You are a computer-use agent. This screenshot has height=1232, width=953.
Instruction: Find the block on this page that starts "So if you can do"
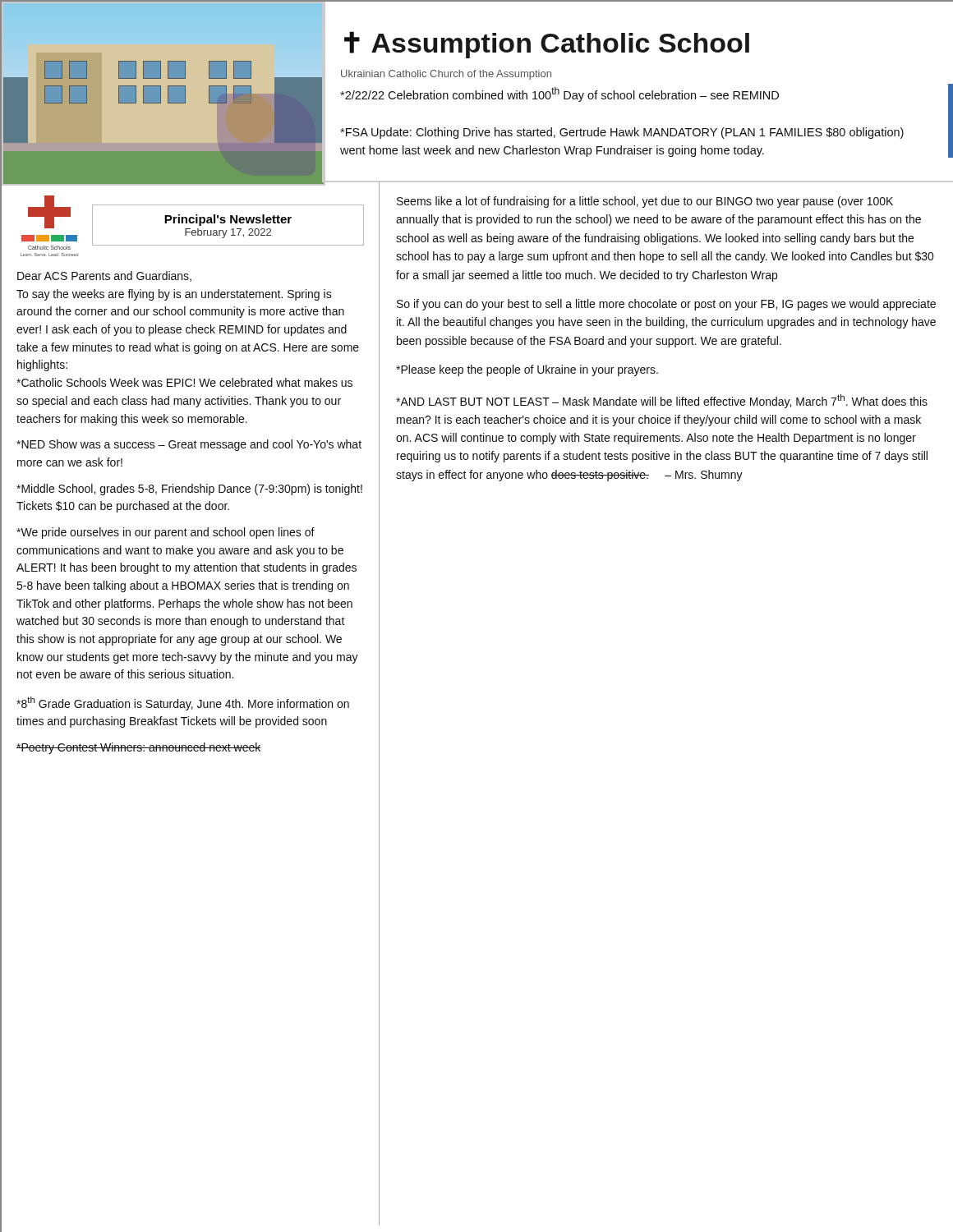pyautogui.click(x=667, y=322)
